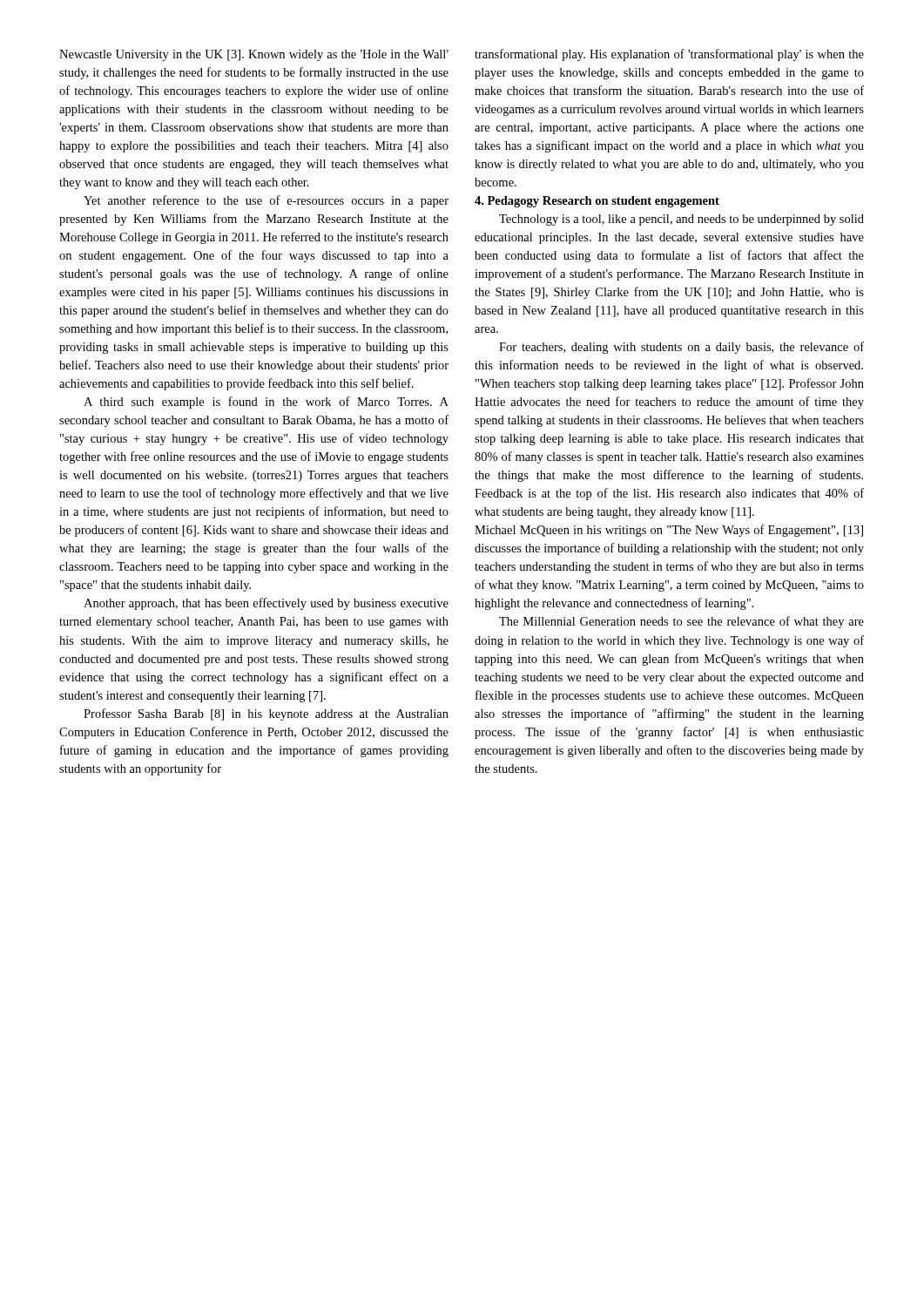
Task: Locate the block starting "Professor Sasha Barab [8] in his"
Action: tap(254, 741)
